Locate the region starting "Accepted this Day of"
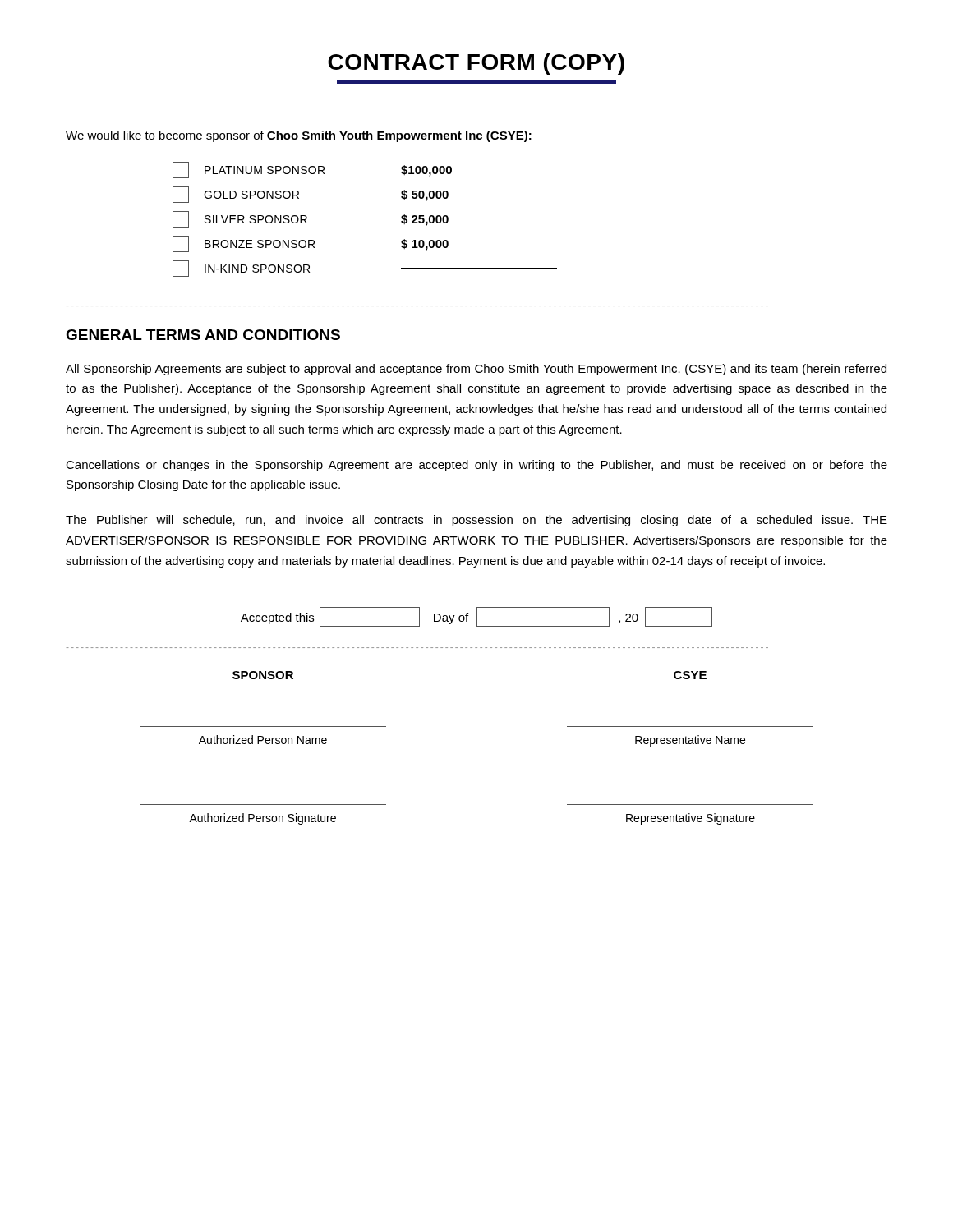This screenshot has width=953, height=1232. pos(476,617)
